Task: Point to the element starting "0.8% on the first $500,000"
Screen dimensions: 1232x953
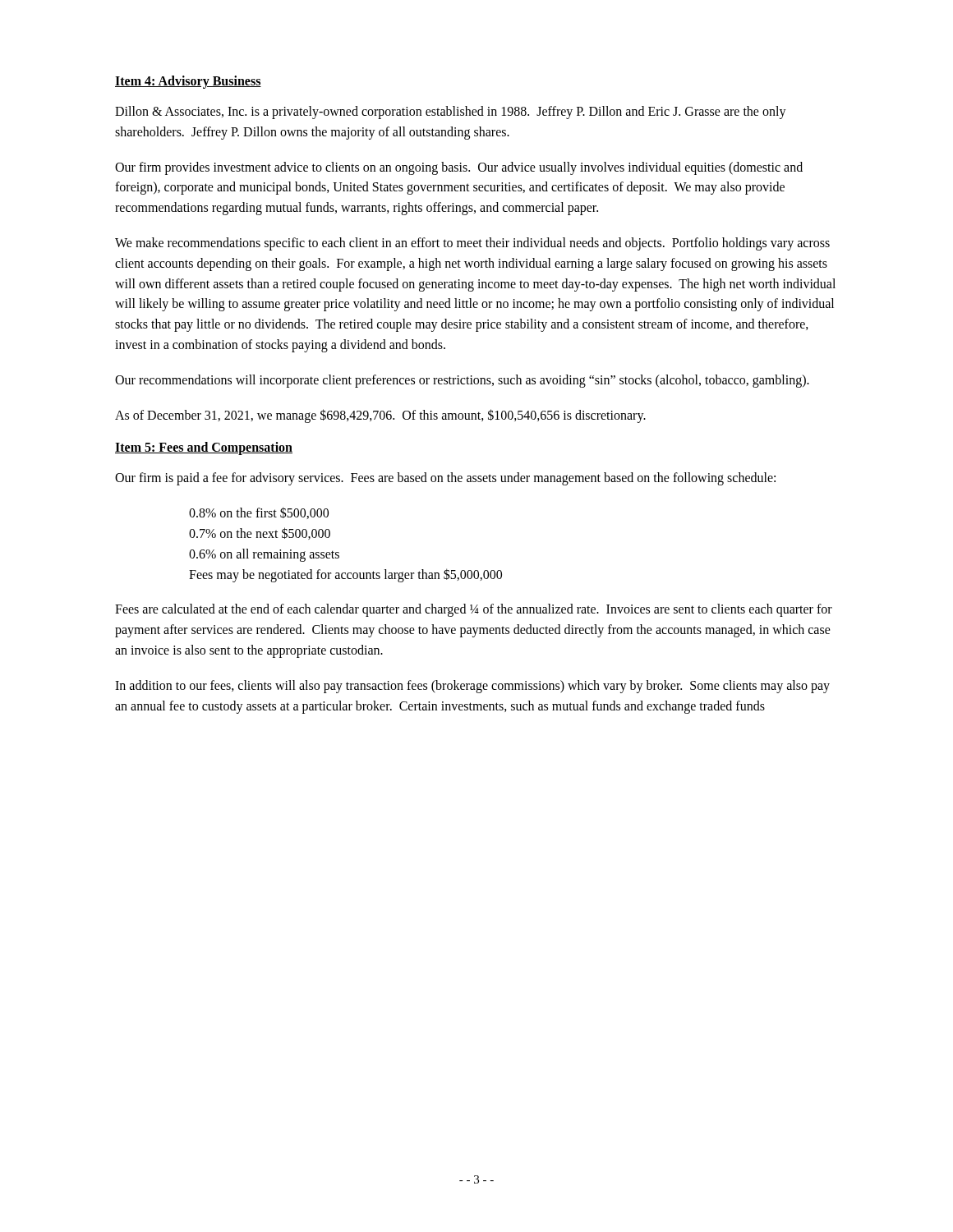Action: (259, 513)
